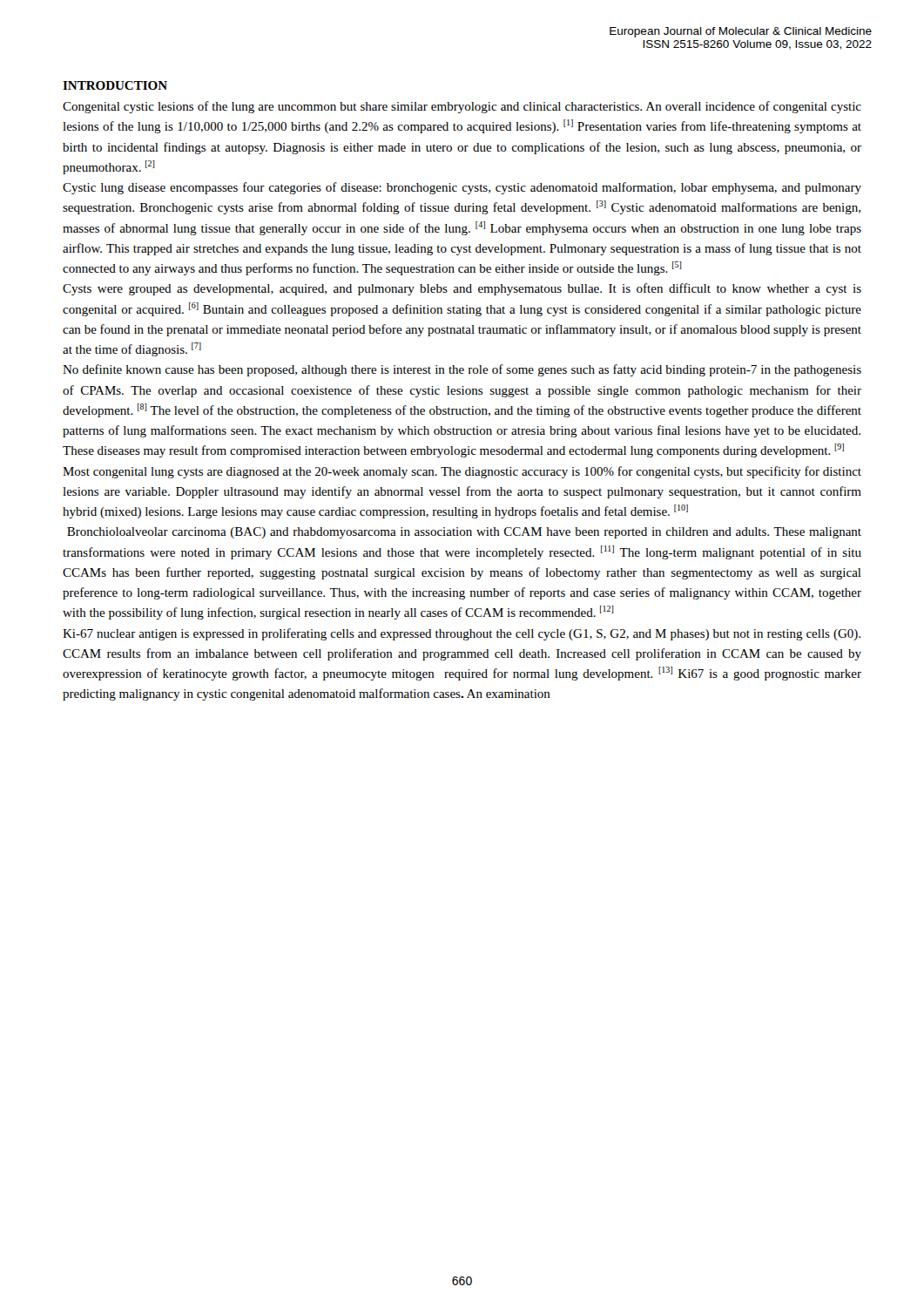The image size is (924, 1307).
Task: Select the text block that reads "Congenital cystic lesions of the"
Action: (462, 137)
